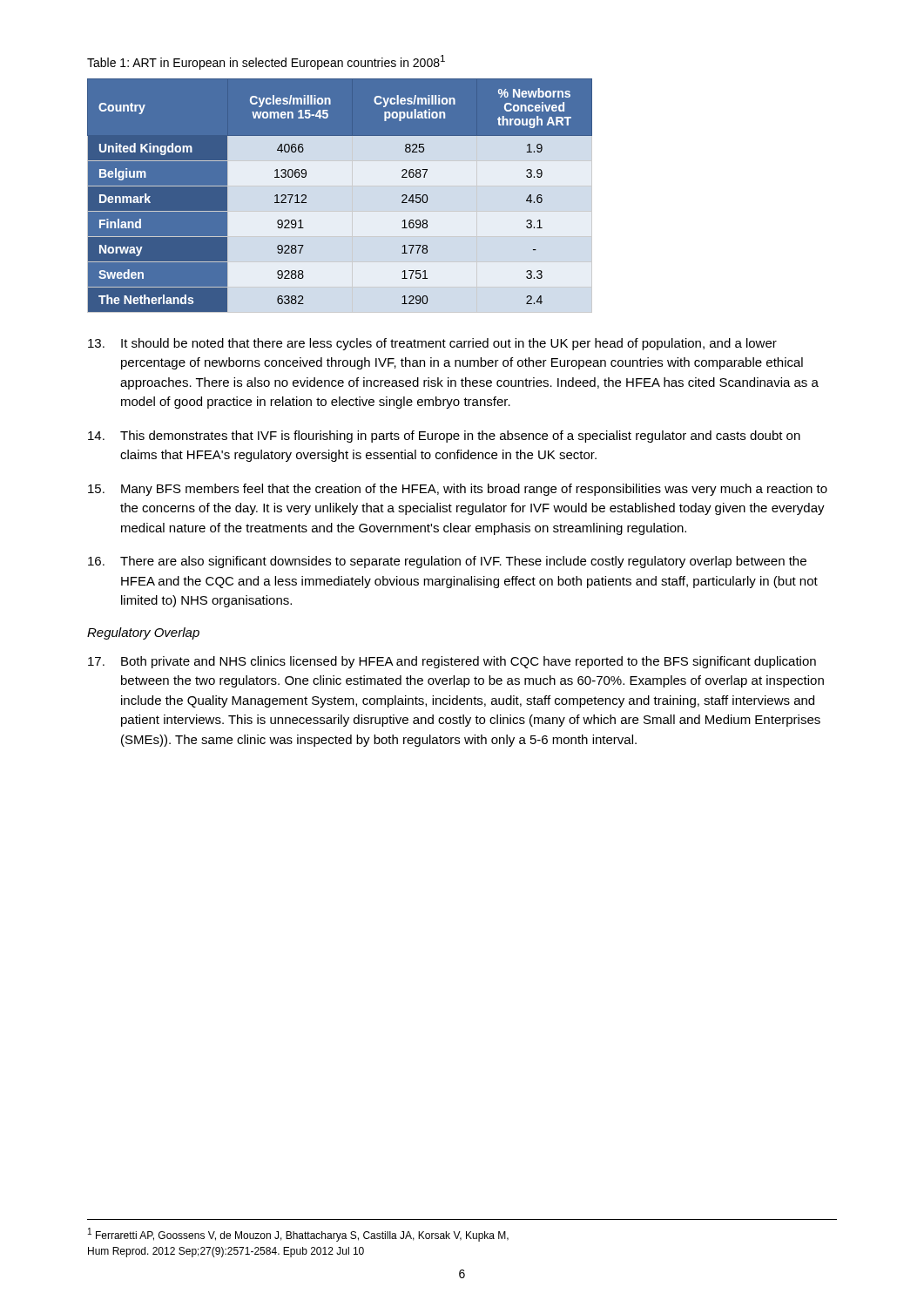Select the list item that says "16. There are also significant downsides to separate"
Screen dimensions: 1307x924
click(462, 581)
